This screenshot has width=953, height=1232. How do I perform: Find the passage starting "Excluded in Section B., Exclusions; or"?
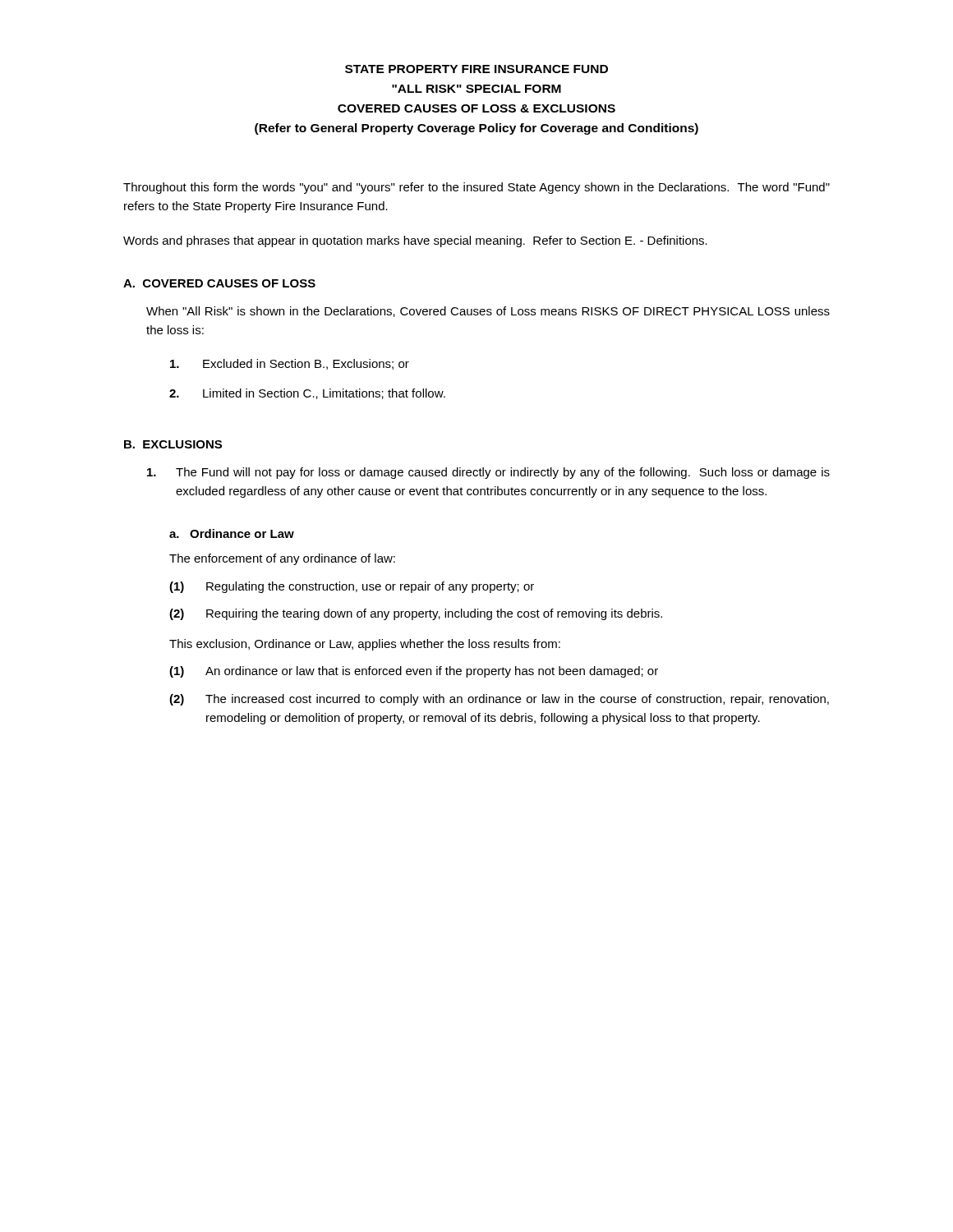[x=290, y=364]
